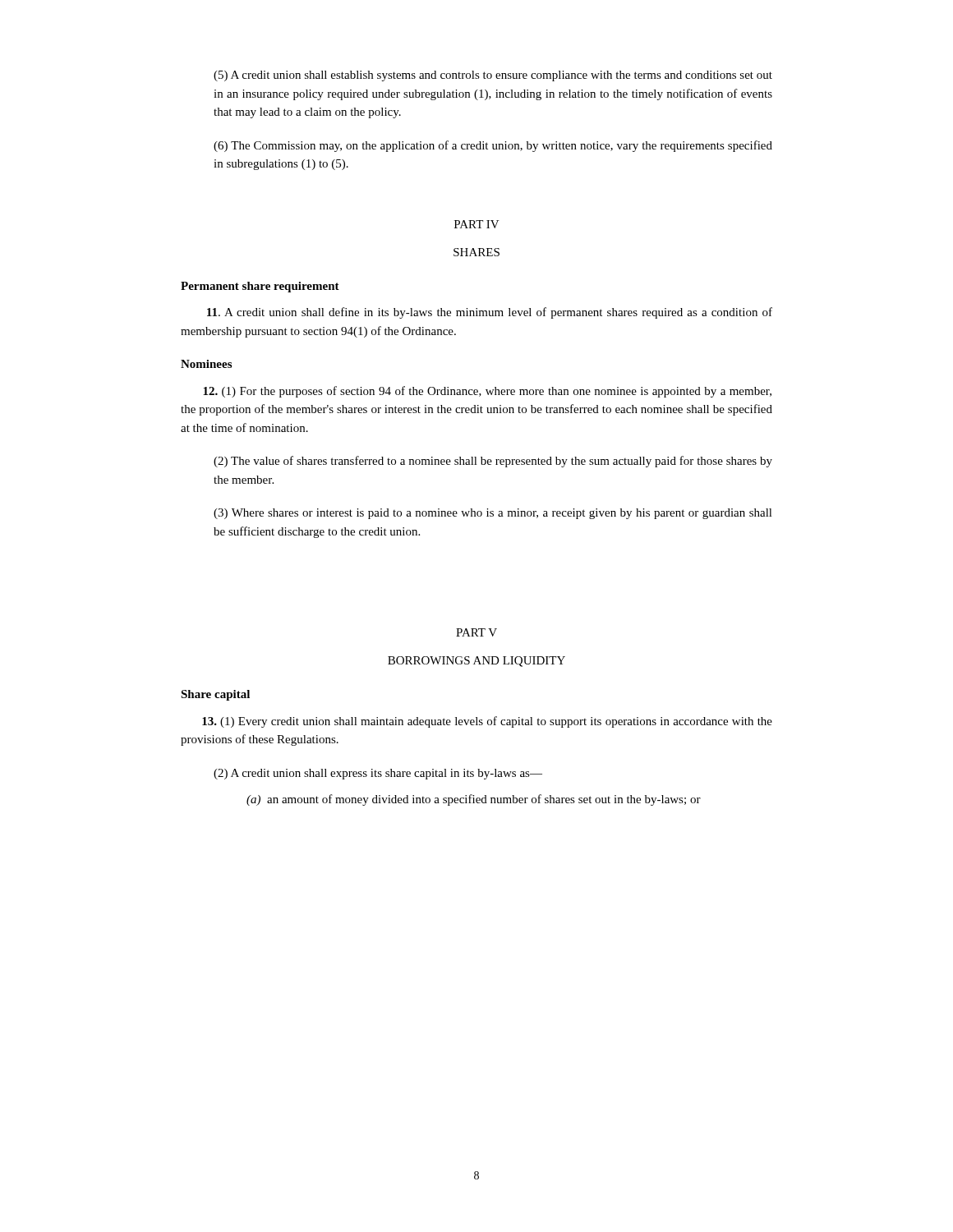Point to the text block starting "PART IV"
Image resolution: width=953 pixels, height=1232 pixels.
pos(476,224)
